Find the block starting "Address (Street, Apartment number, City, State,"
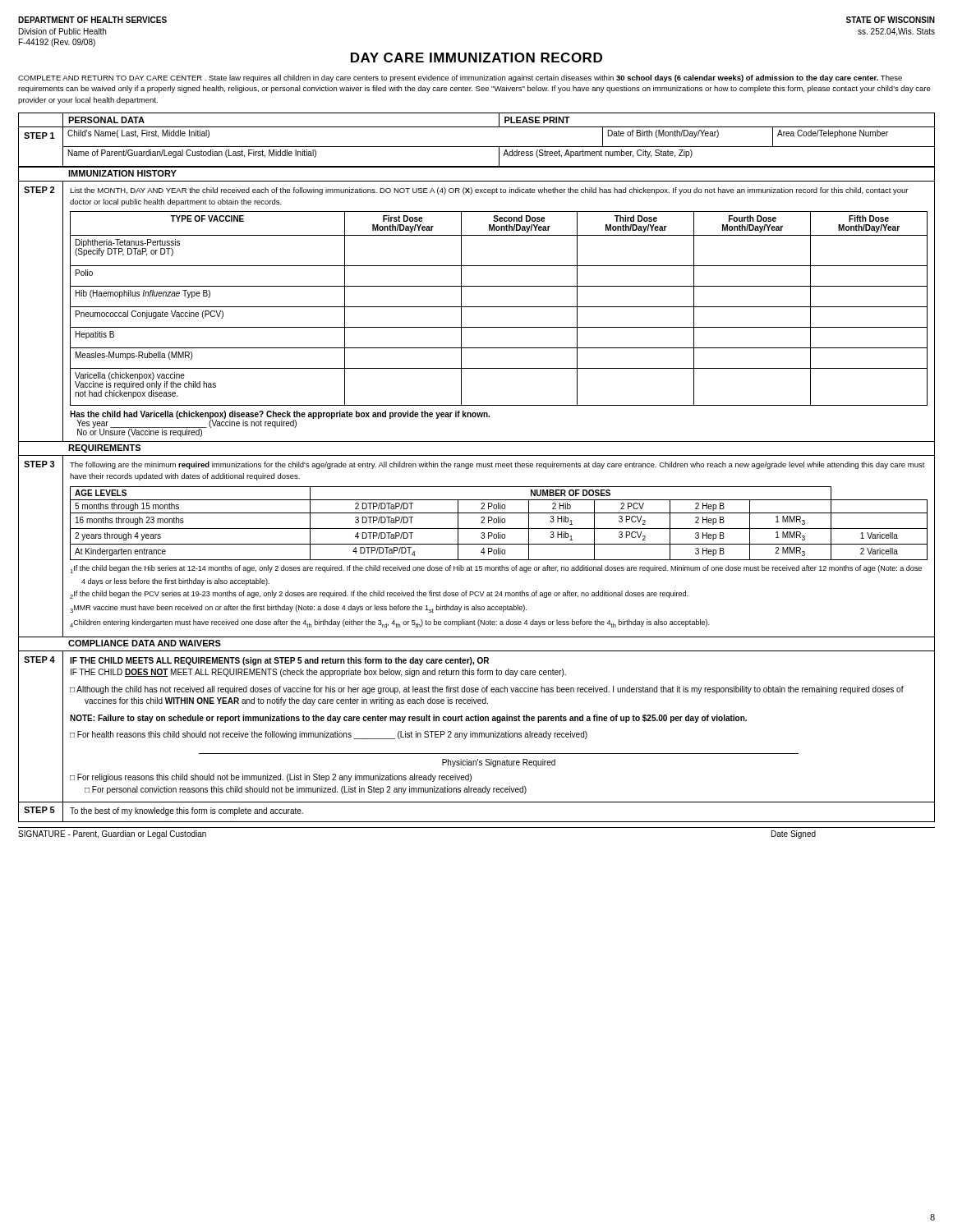953x1232 pixels. click(598, 153)
